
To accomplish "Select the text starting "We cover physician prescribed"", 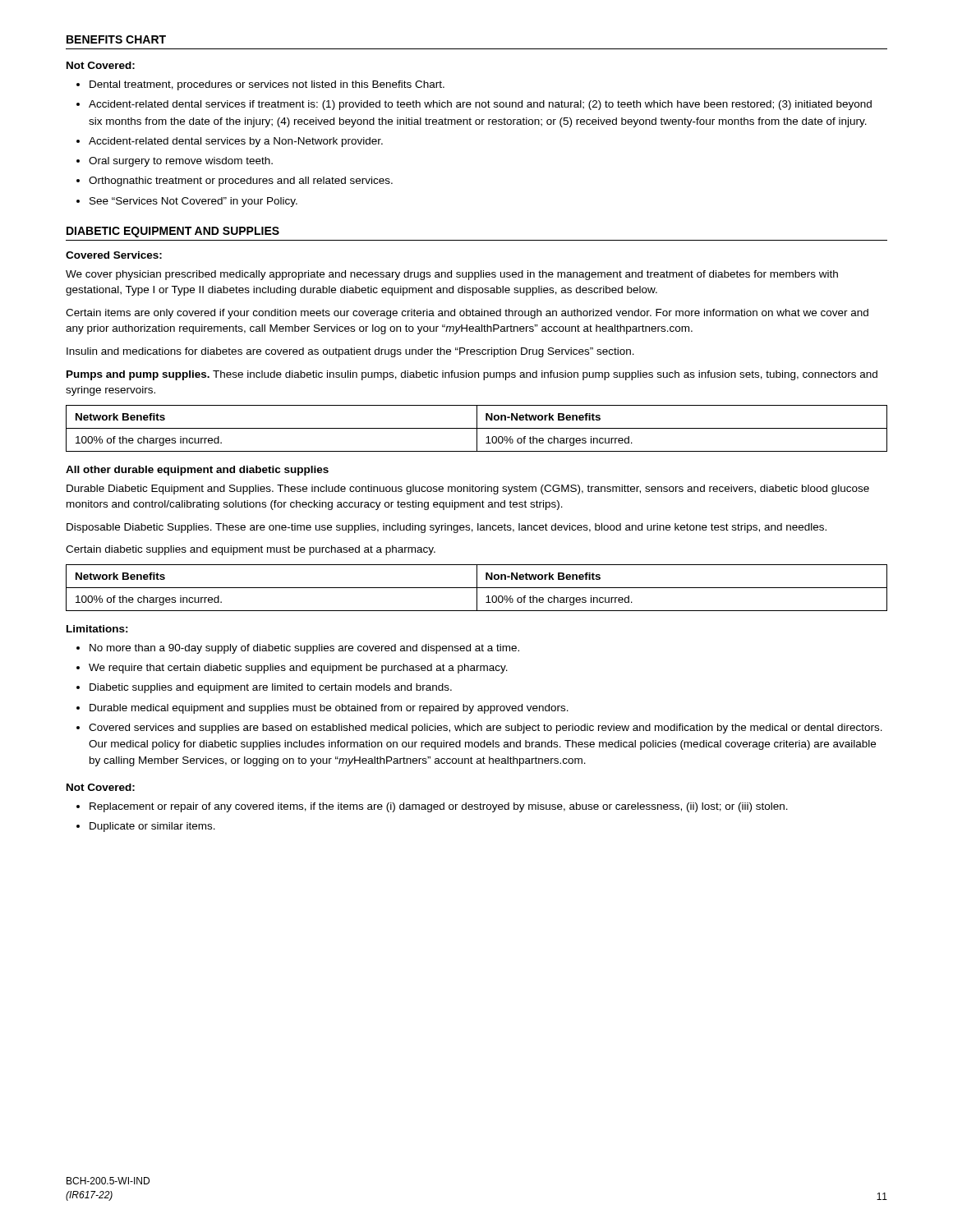I will click(452, 282).
